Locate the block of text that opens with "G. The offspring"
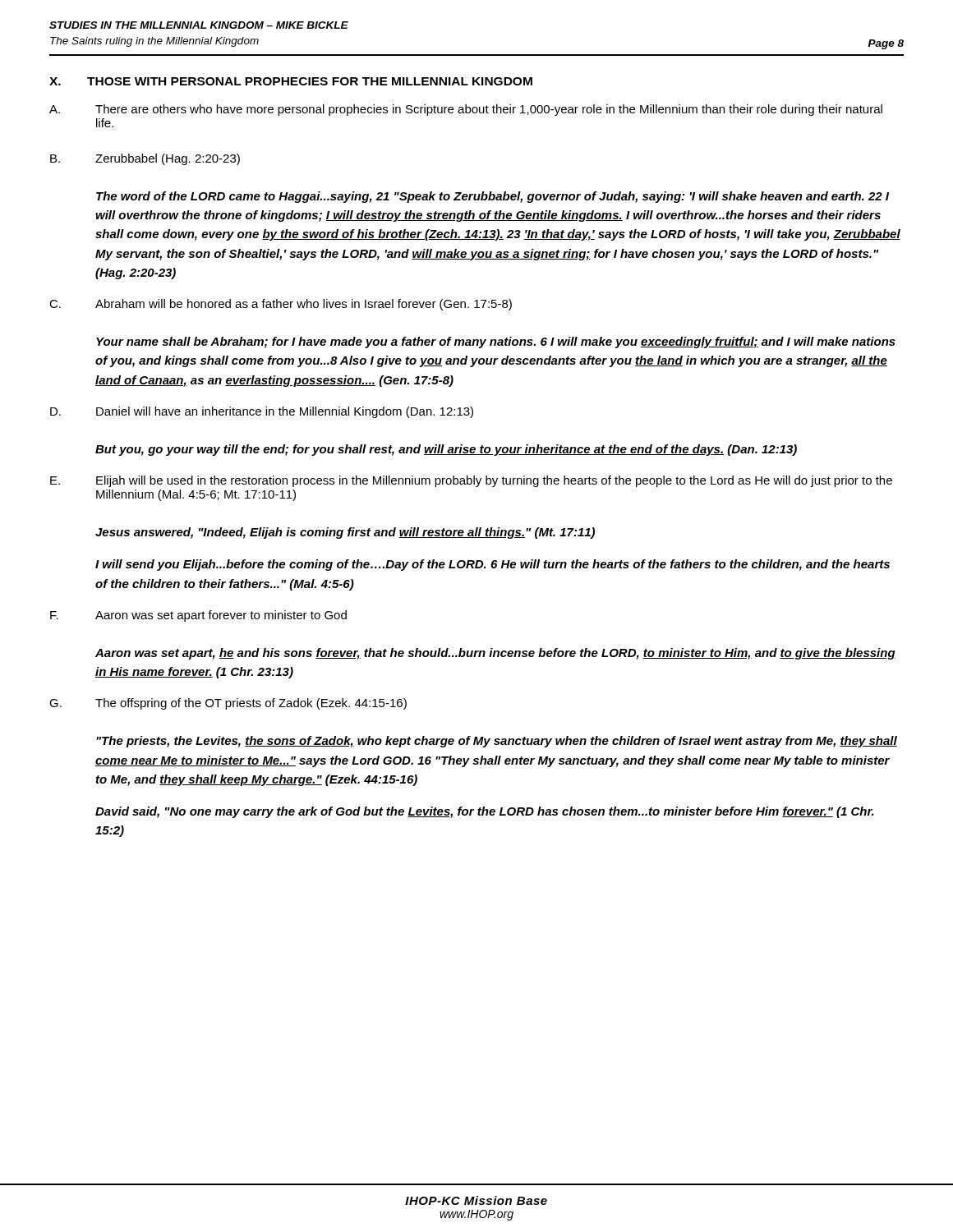The height and width of the screenshot is (1232, 953). (228, 704)
